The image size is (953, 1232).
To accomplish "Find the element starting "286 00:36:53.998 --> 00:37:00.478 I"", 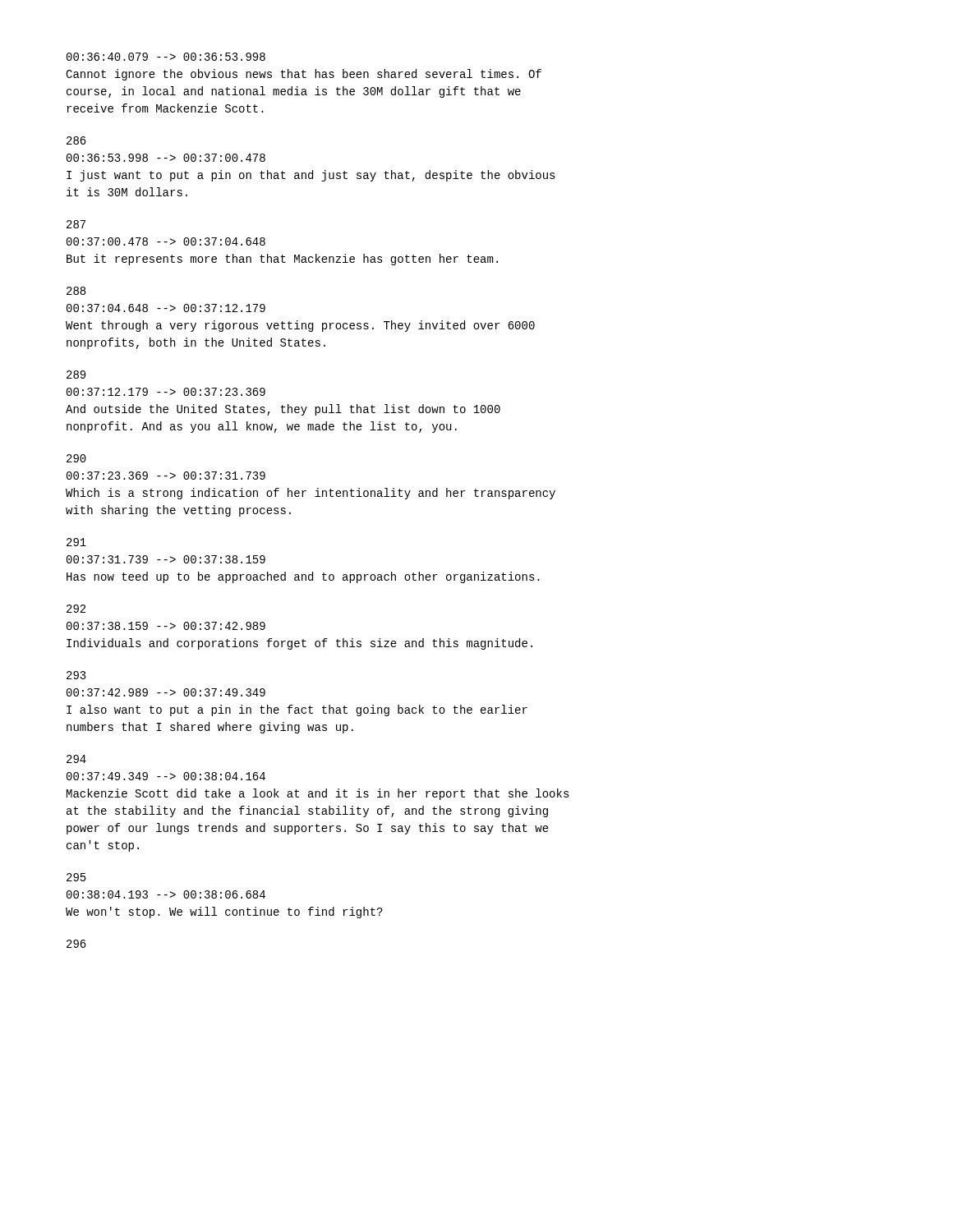I will [x=311, y=167].
